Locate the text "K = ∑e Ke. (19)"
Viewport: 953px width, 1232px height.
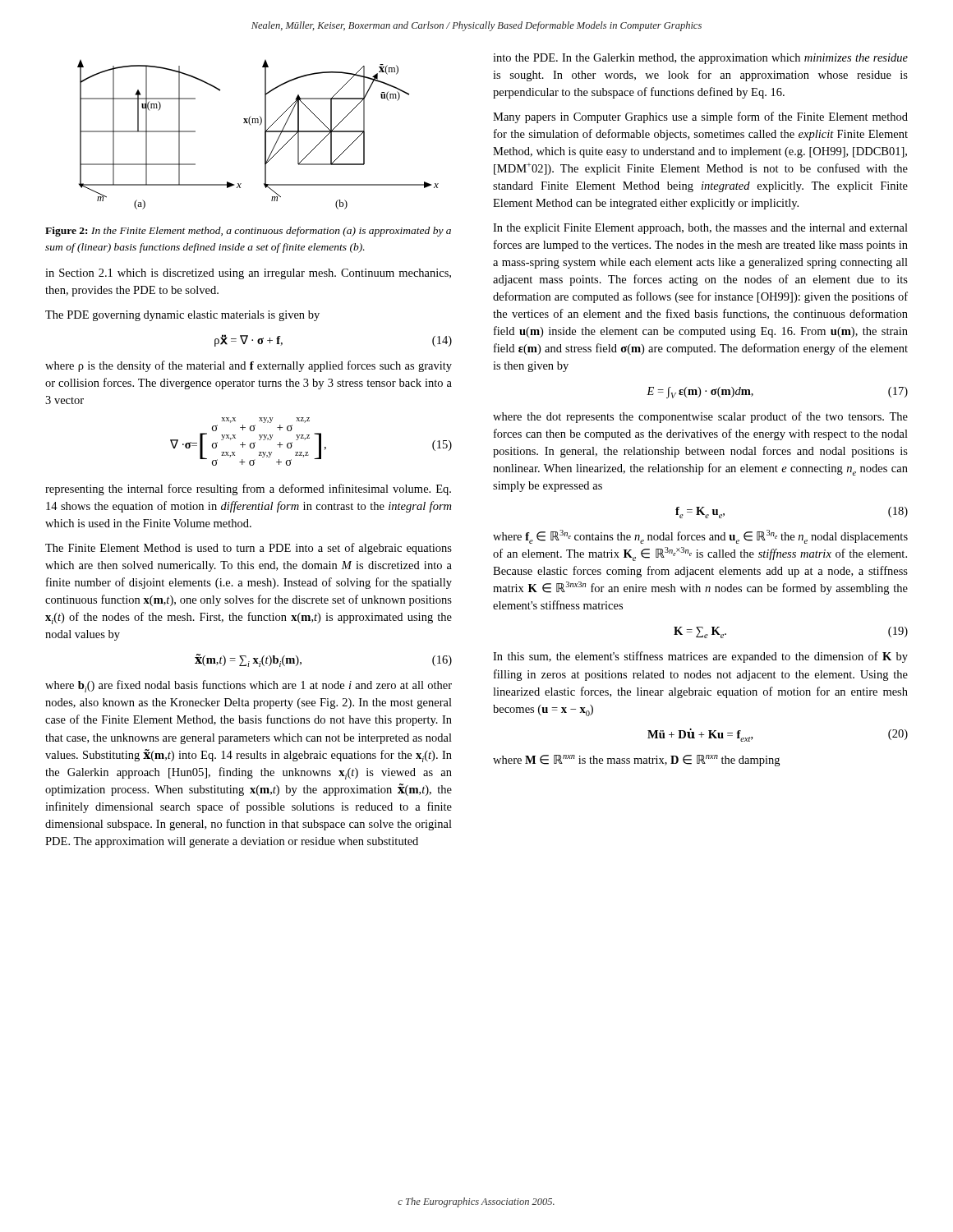click(700, 632)
